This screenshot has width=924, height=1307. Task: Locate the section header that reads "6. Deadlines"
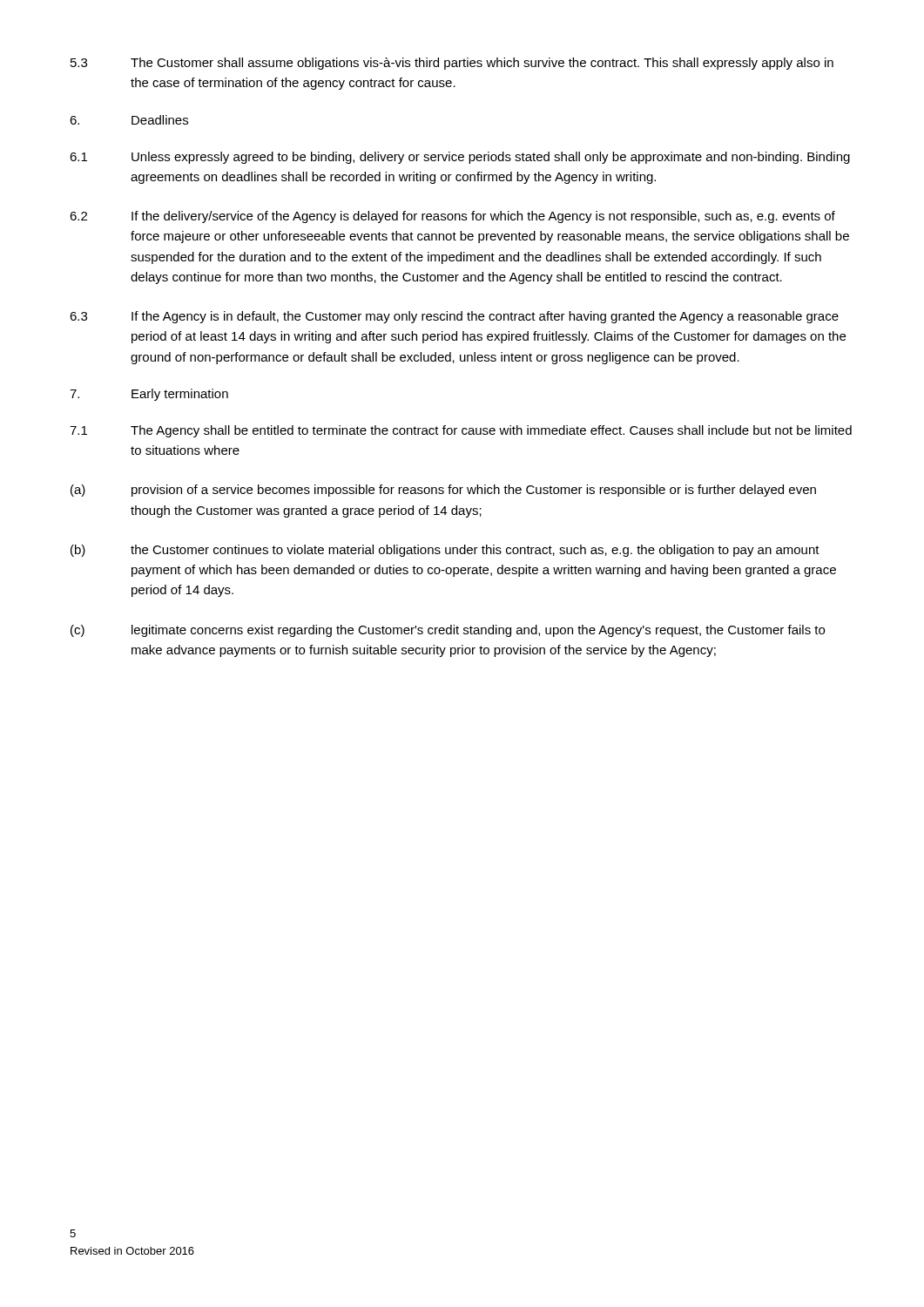[129, 120]
